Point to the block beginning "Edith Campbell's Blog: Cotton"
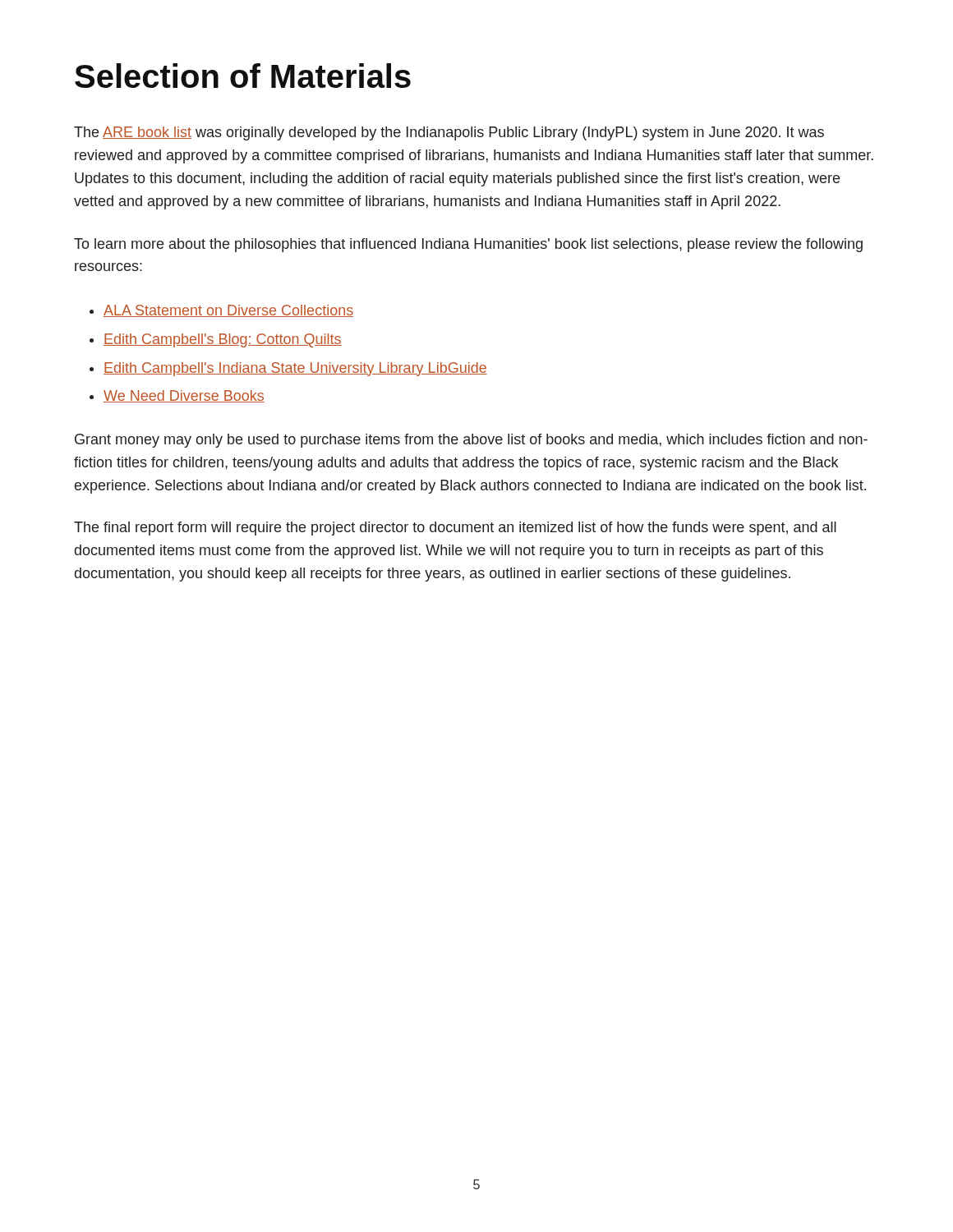Image resolution: width=953 pixels, height=1232 pixels. [x=222, y=339]
